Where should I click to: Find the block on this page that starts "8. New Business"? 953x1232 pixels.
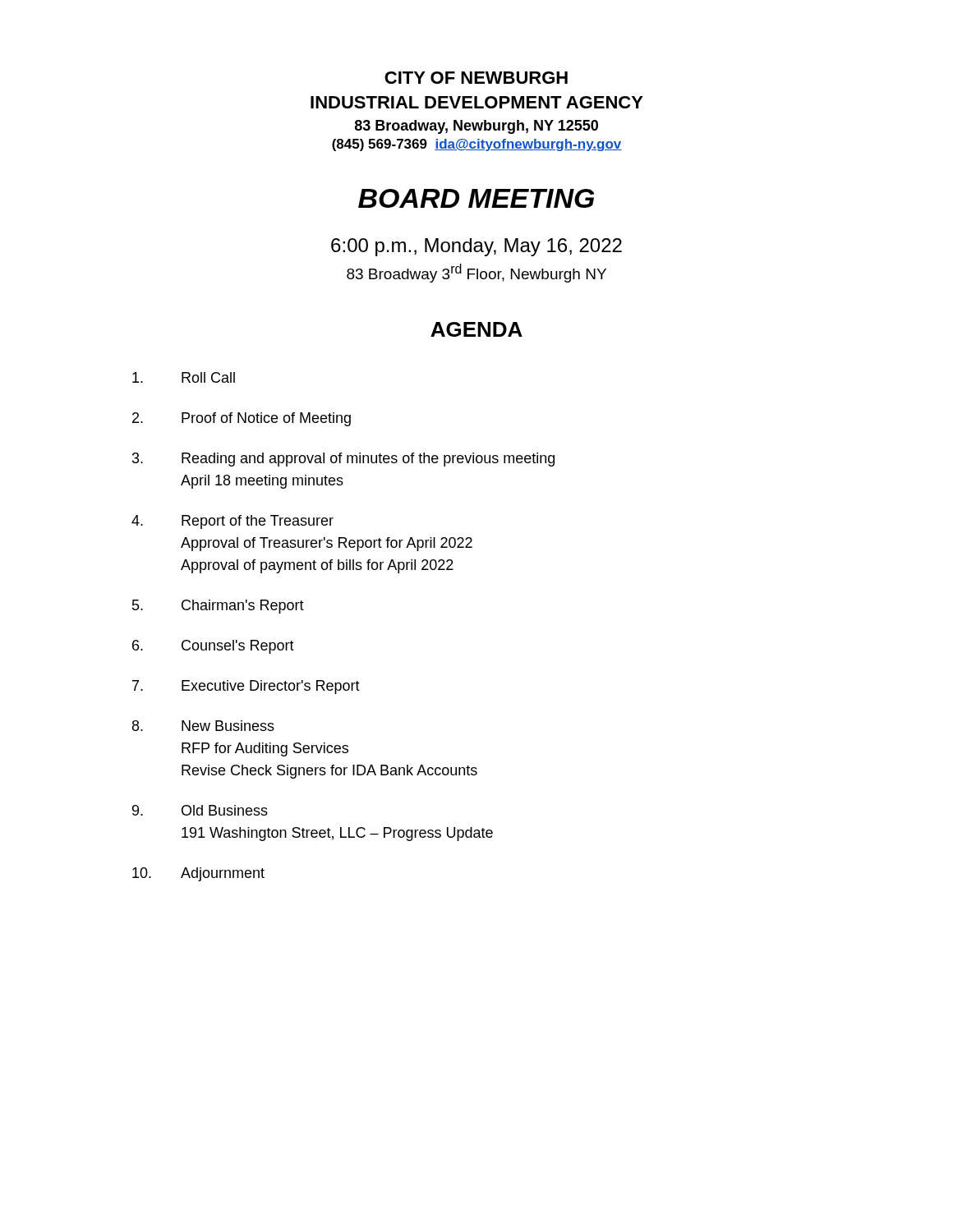coord(203,726)
